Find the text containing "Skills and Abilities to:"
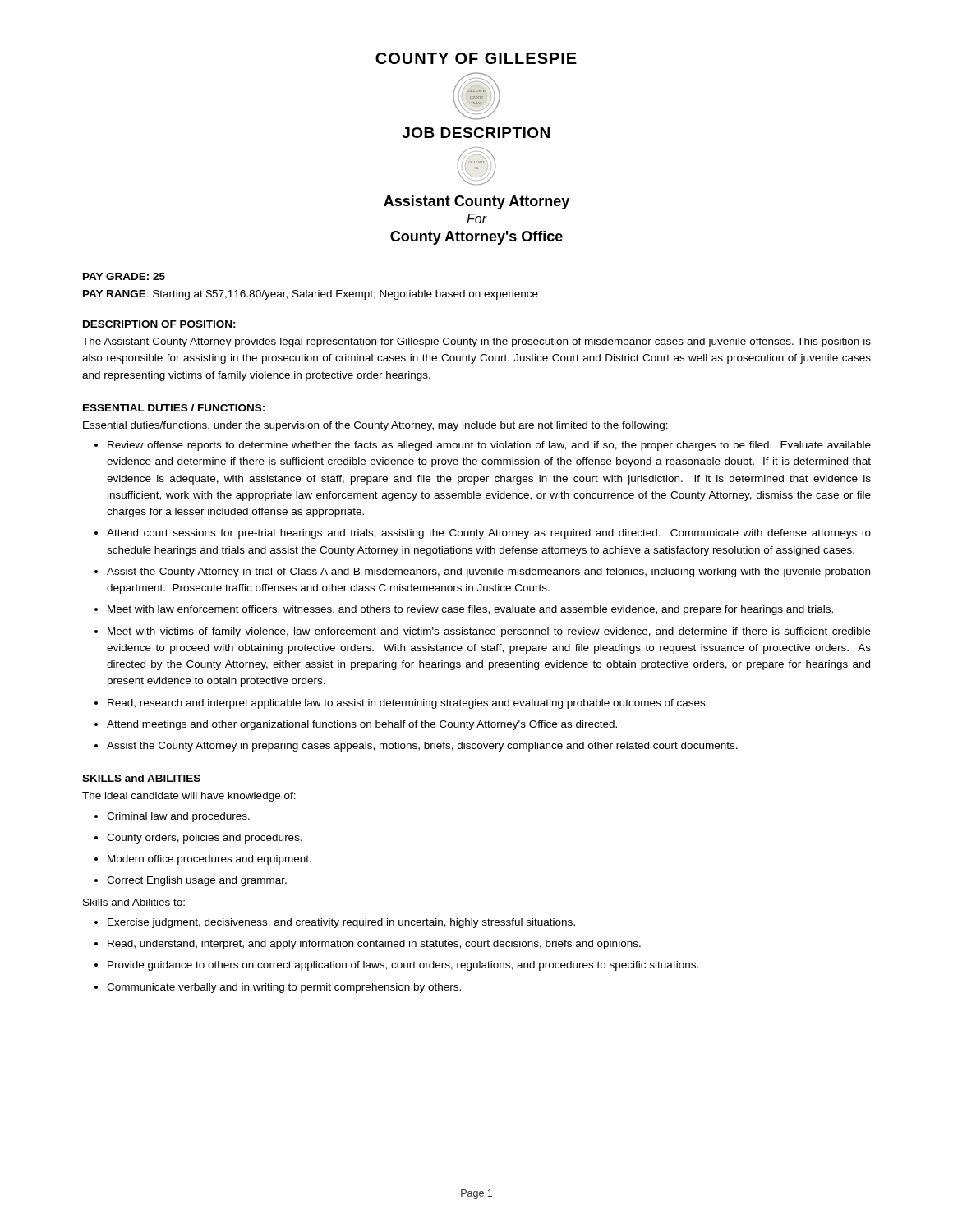Viewport: 953px width, 1232px height. 134,902
